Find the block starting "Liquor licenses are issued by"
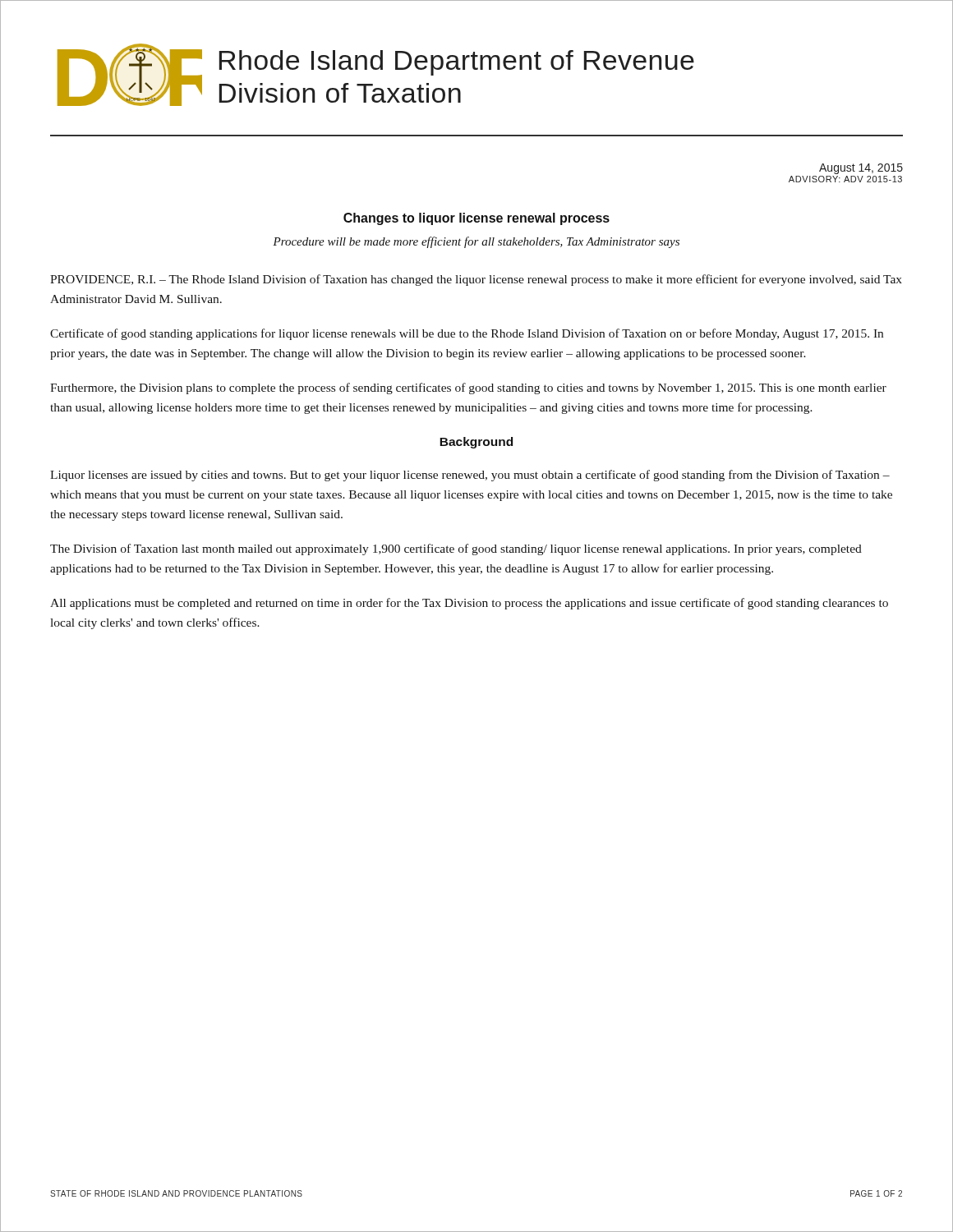The width and height of the screenshot is (953, 1232). [471, 494]
